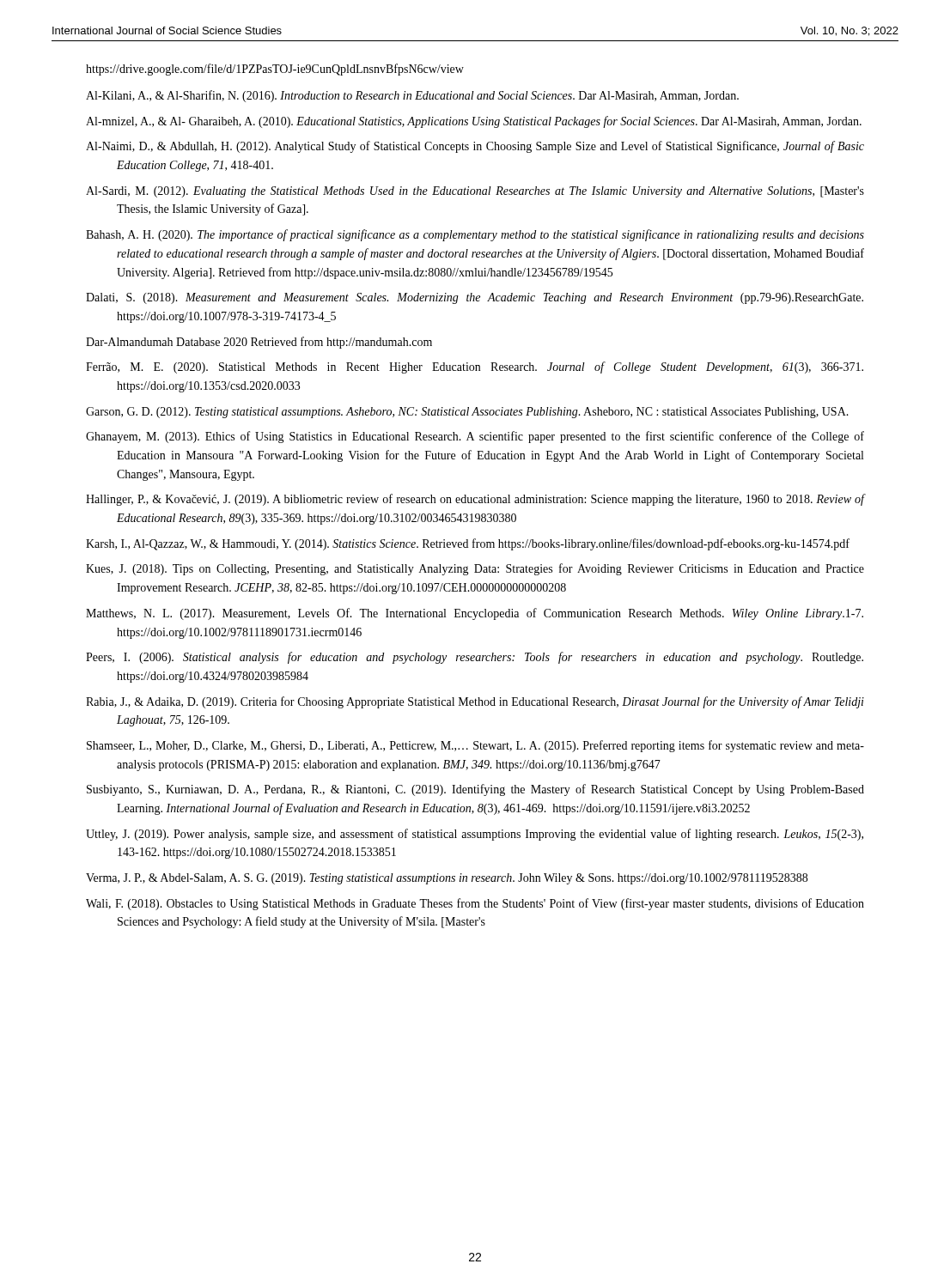Viewport: 950px width, 1288px height.
Task: Where is the passage that starts "Ferrão, M. E. (2020). Statistical"?
Action: [490, 377]
